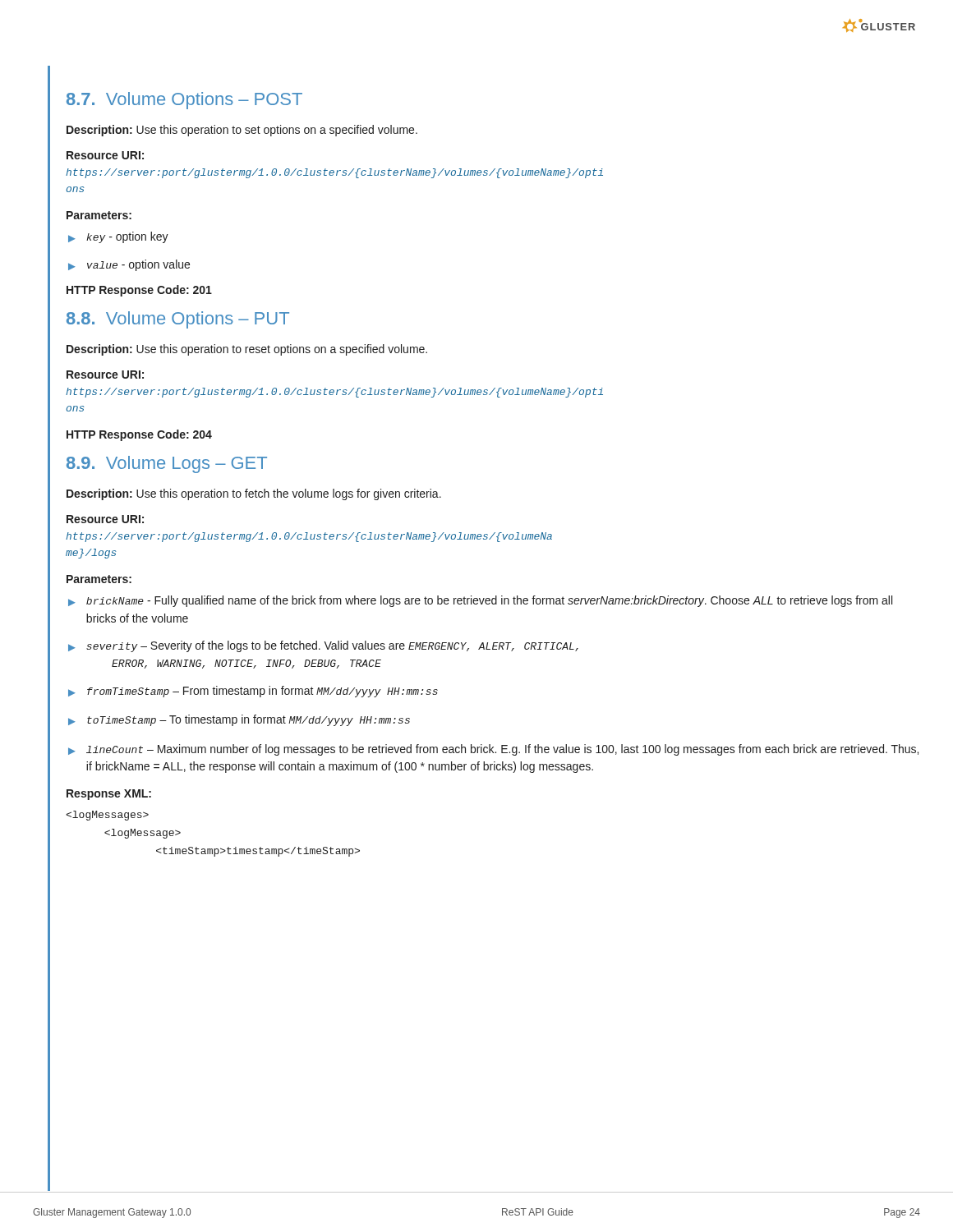The width and height of the screenshot is (953, 1232).
Task: Locate the text starting "► lineCount – Maximum number of log"
Action: point(493,758)
